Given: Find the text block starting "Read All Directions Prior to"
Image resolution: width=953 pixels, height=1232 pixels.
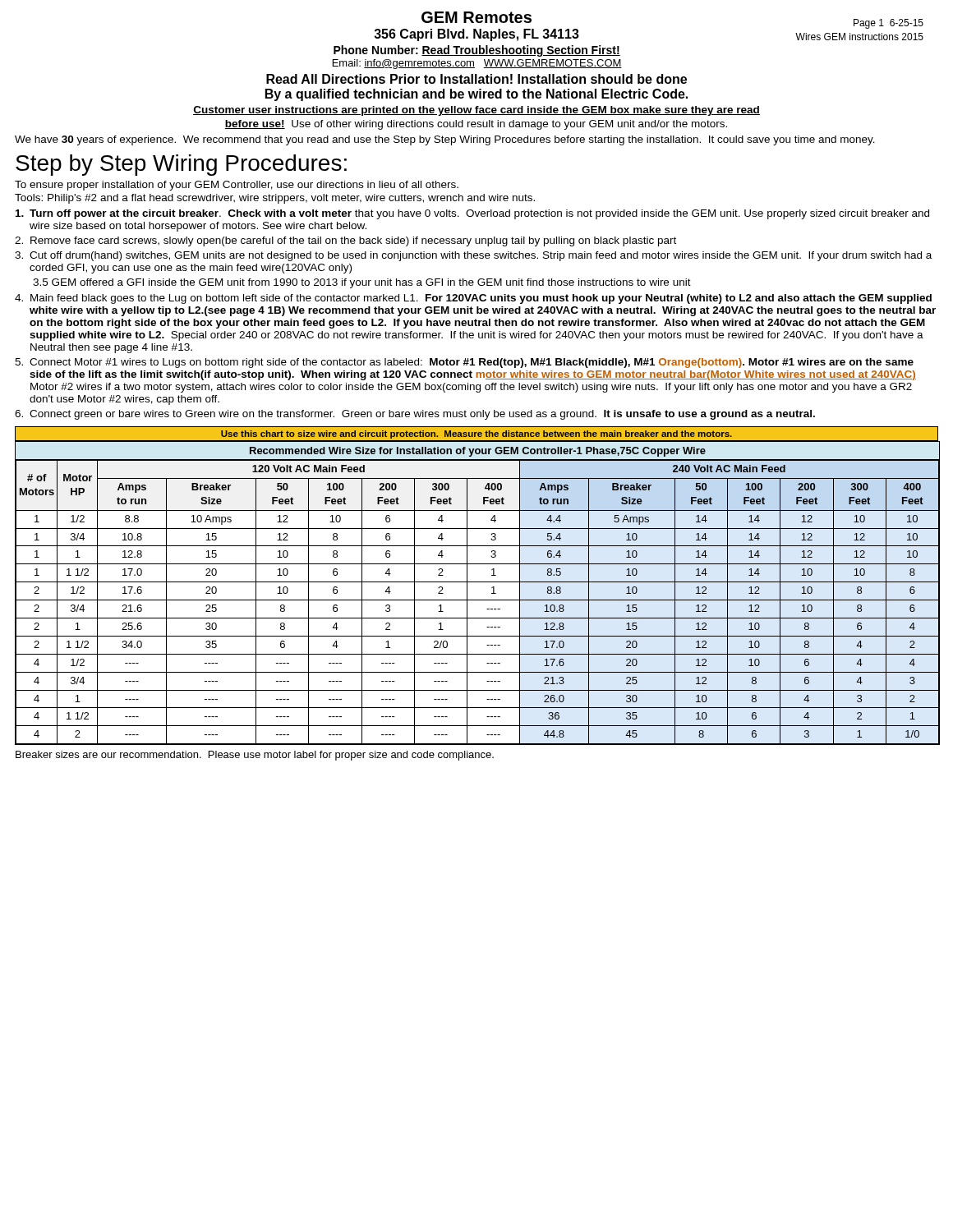Looking at the screenshot, I should pos(476,87).
